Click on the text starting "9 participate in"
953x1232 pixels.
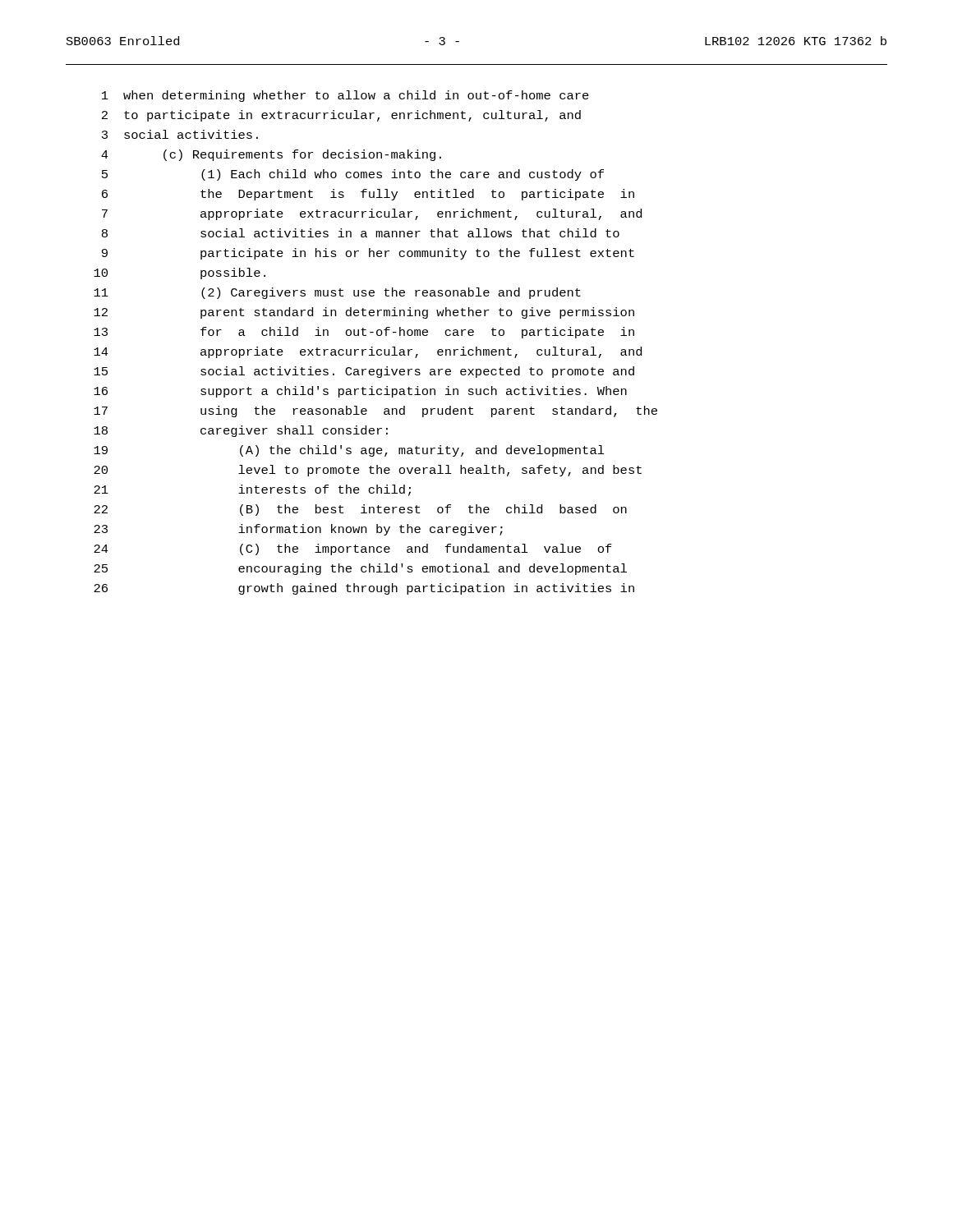[x=476, y=254]
